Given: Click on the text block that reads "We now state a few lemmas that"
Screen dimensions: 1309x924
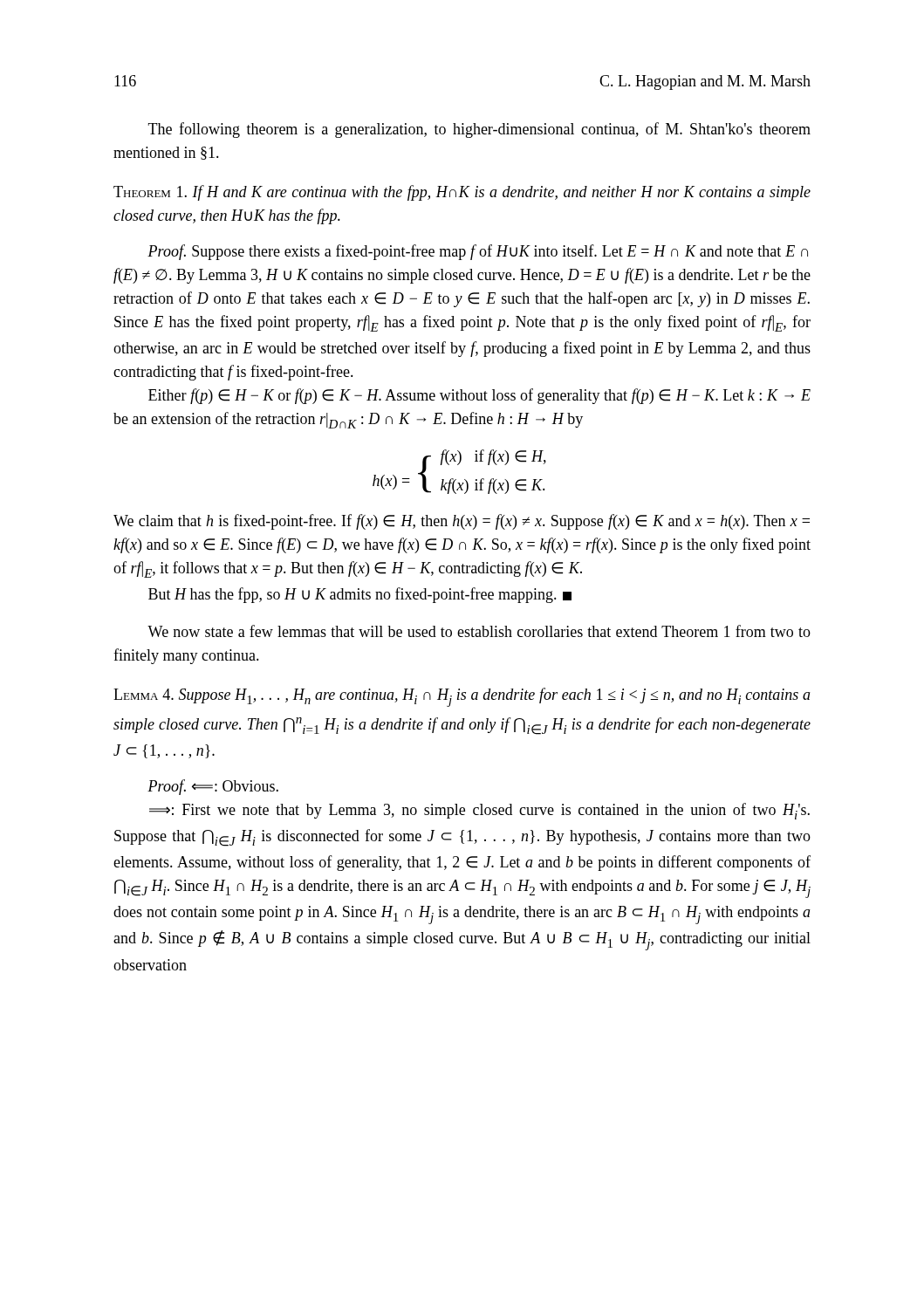Looking at the screenshot, I should [462, 644].
